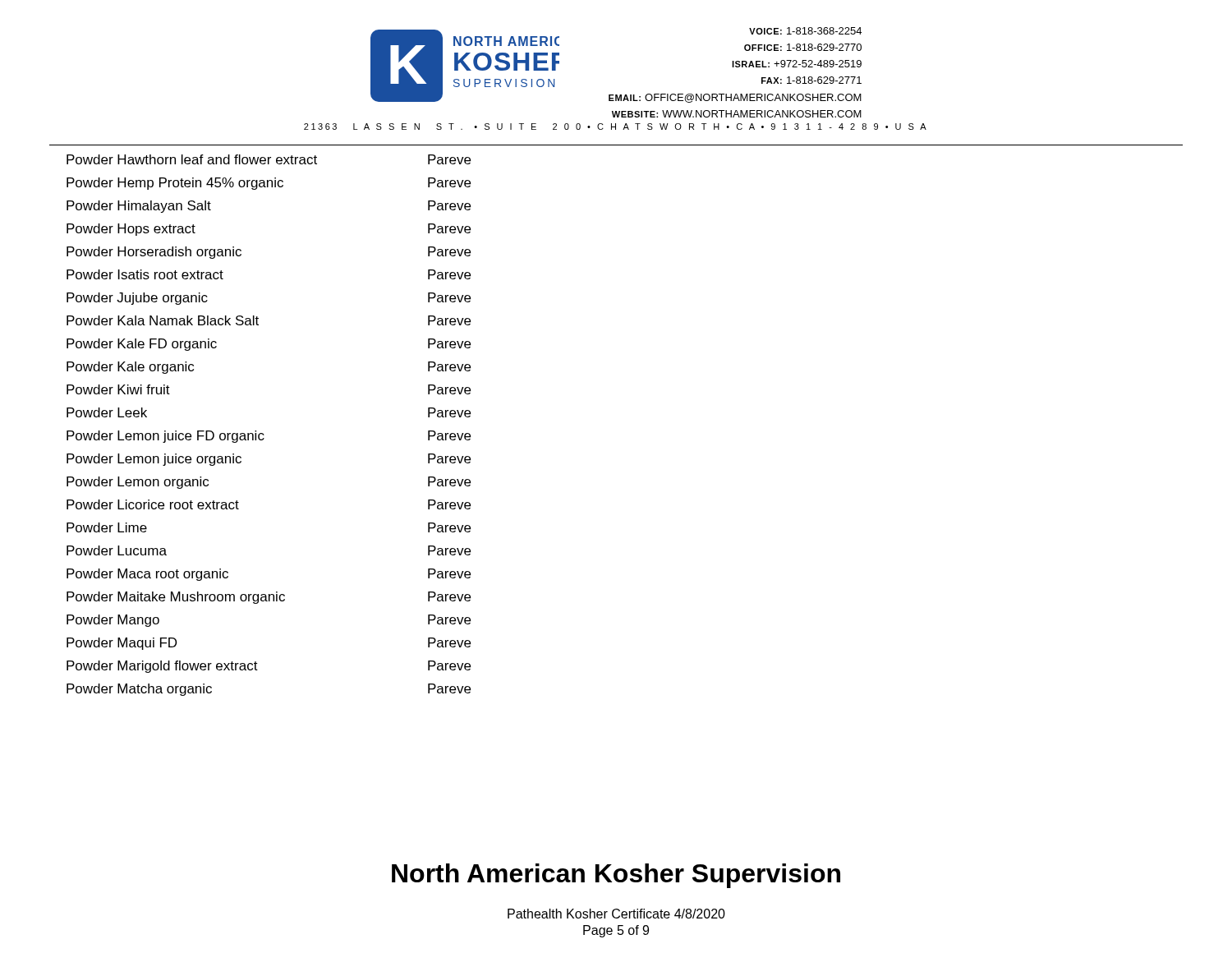This screenshot has width=1232, height=953.
Task: Find "Powder Jujube organic Pareve" on this page
Action: click(x=140, y=299)
